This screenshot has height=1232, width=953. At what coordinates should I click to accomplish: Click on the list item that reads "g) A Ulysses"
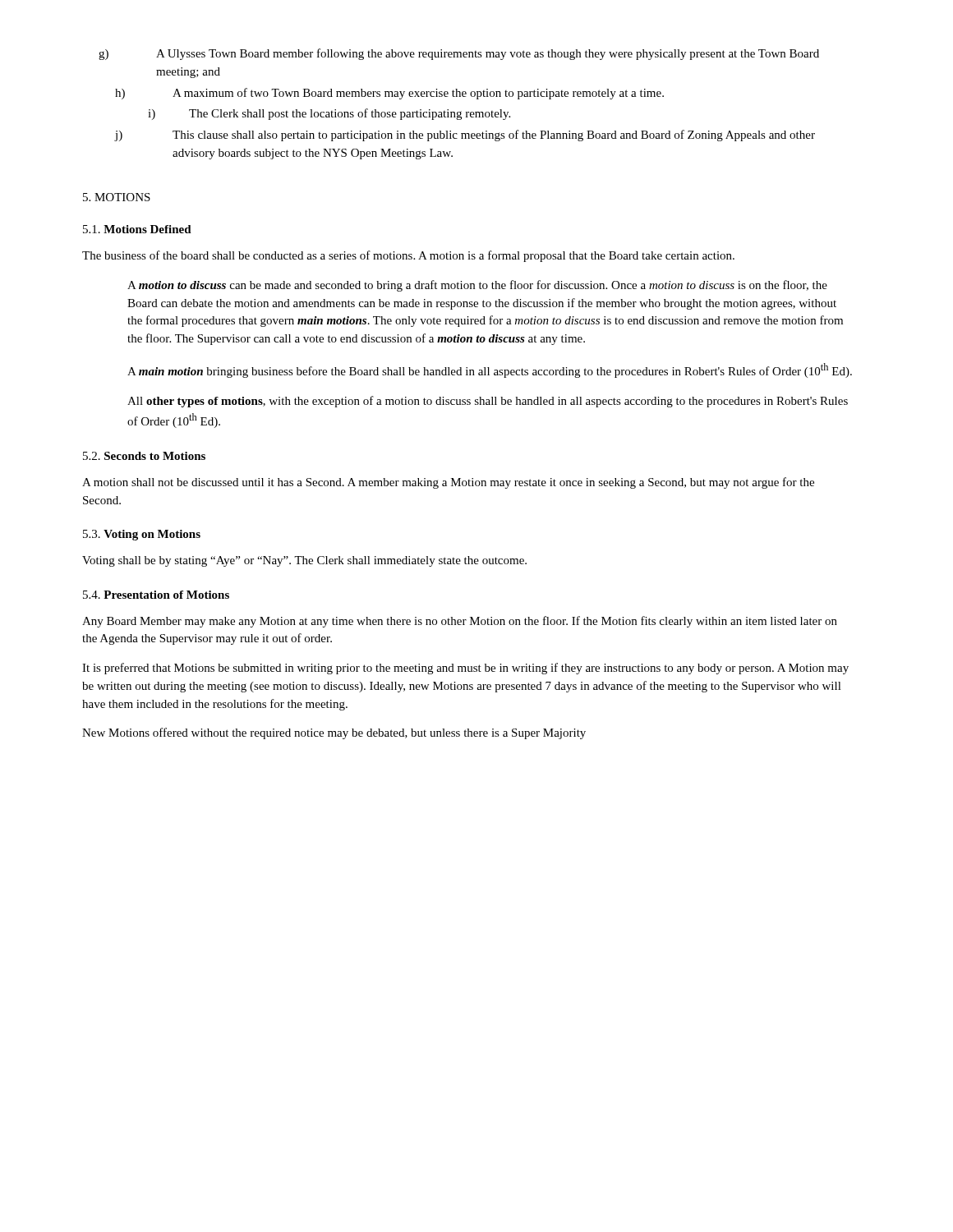(468, 63)
